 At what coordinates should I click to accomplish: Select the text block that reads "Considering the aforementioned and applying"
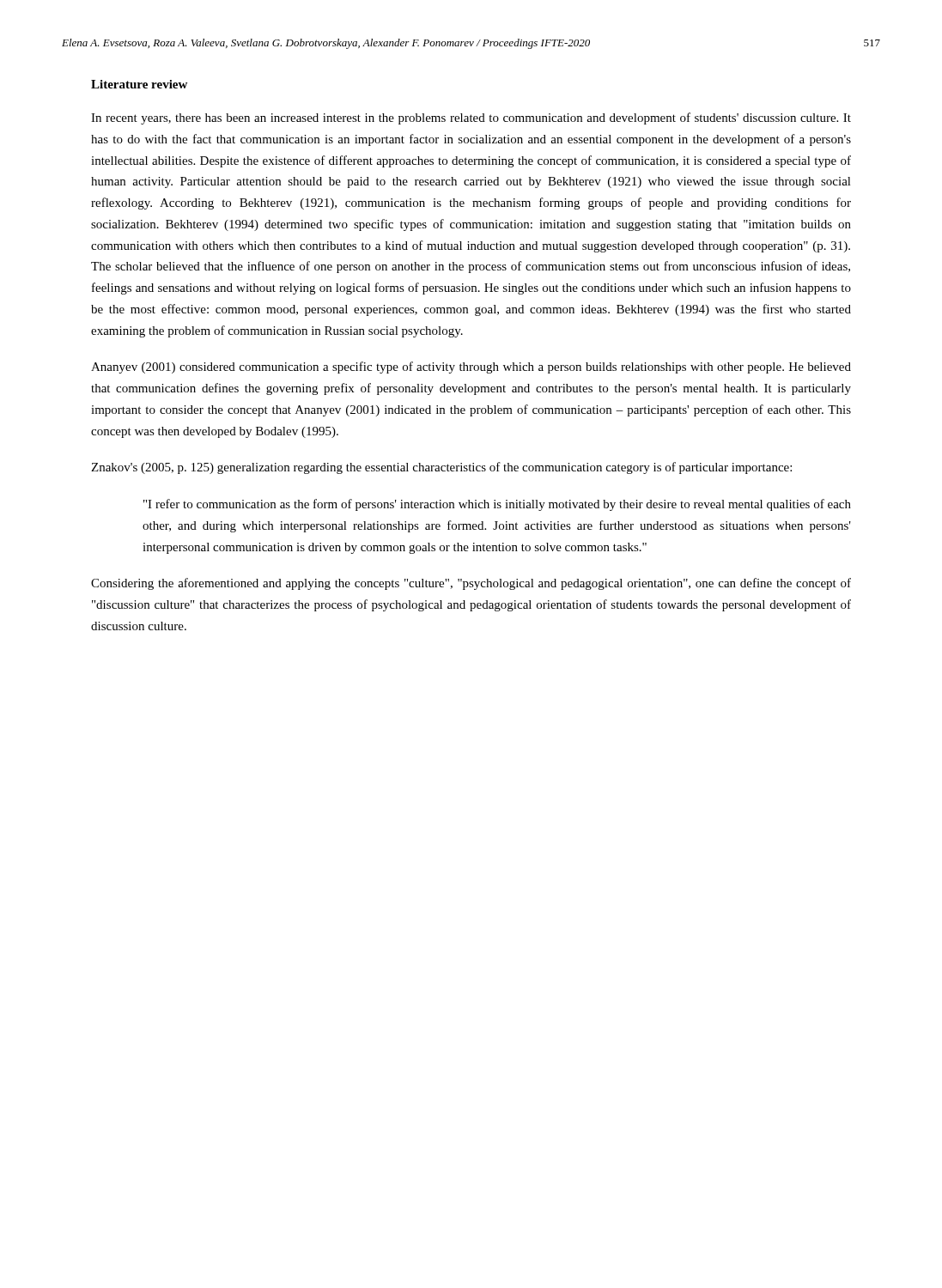pos(471,605)
